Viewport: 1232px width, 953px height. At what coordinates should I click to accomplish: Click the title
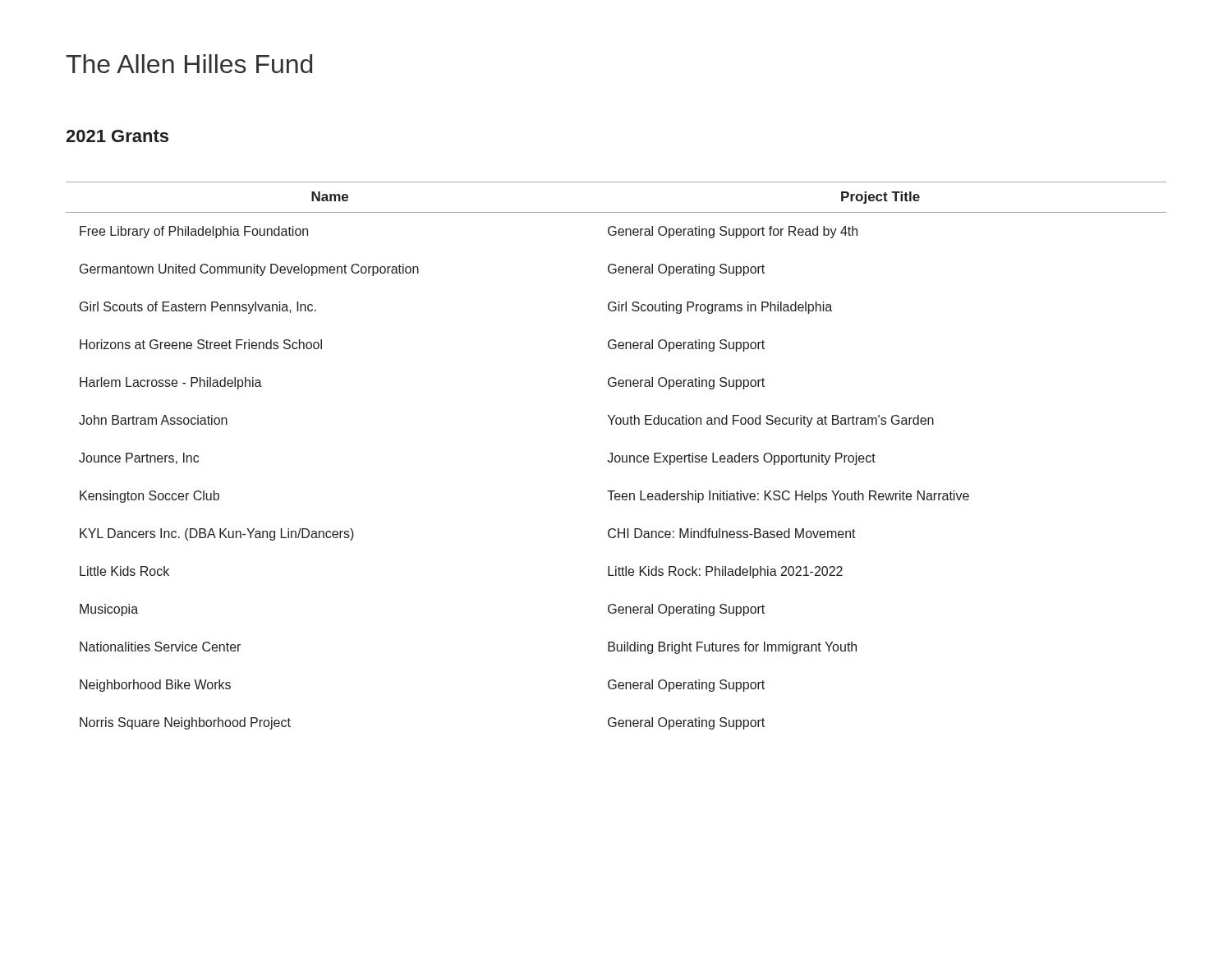pos(190,64)
